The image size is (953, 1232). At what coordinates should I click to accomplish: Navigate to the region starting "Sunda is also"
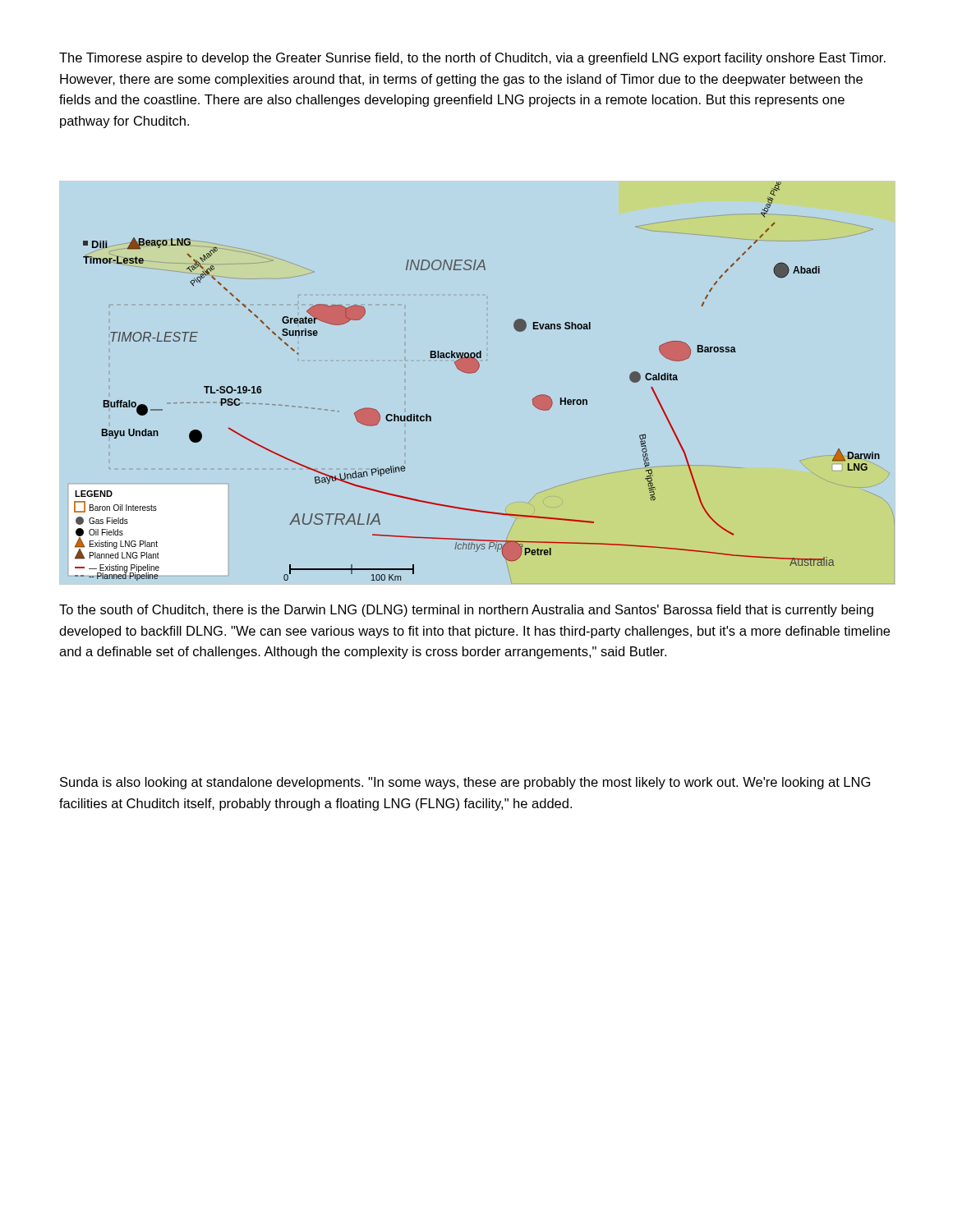[465, 792]
